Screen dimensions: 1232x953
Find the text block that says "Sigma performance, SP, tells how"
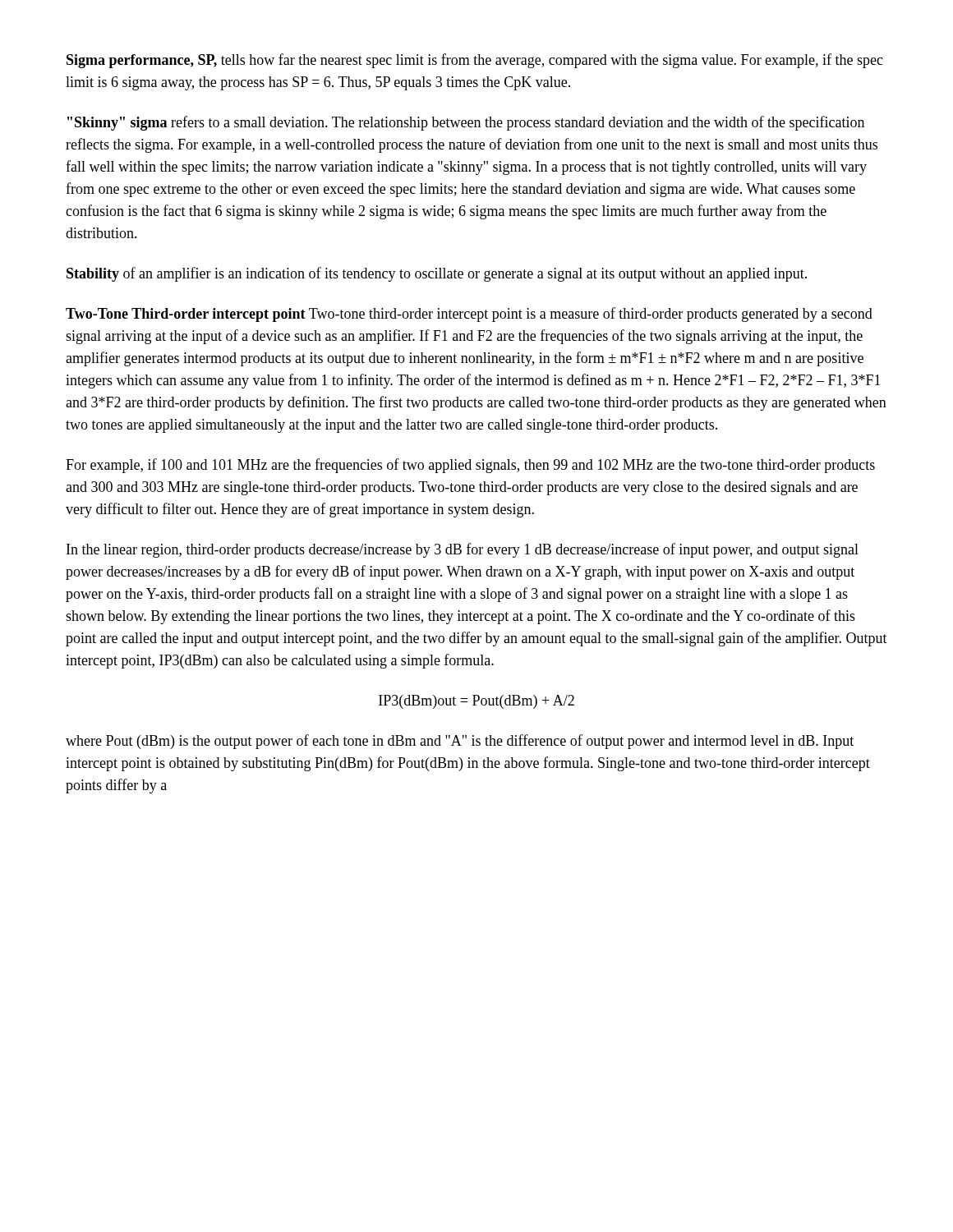click(x=474, y=71)
